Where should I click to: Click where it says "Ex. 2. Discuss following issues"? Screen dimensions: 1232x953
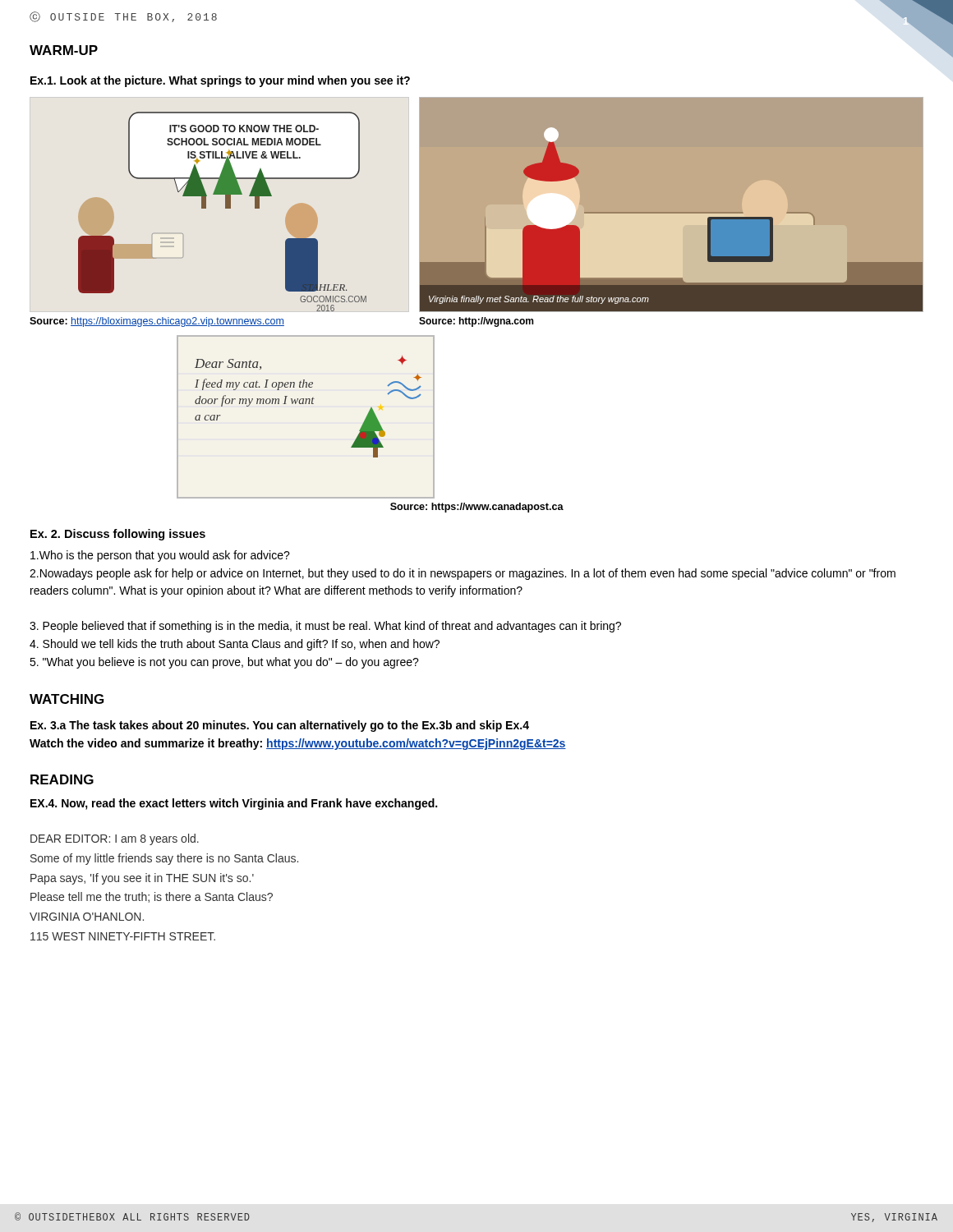(118, 534)
